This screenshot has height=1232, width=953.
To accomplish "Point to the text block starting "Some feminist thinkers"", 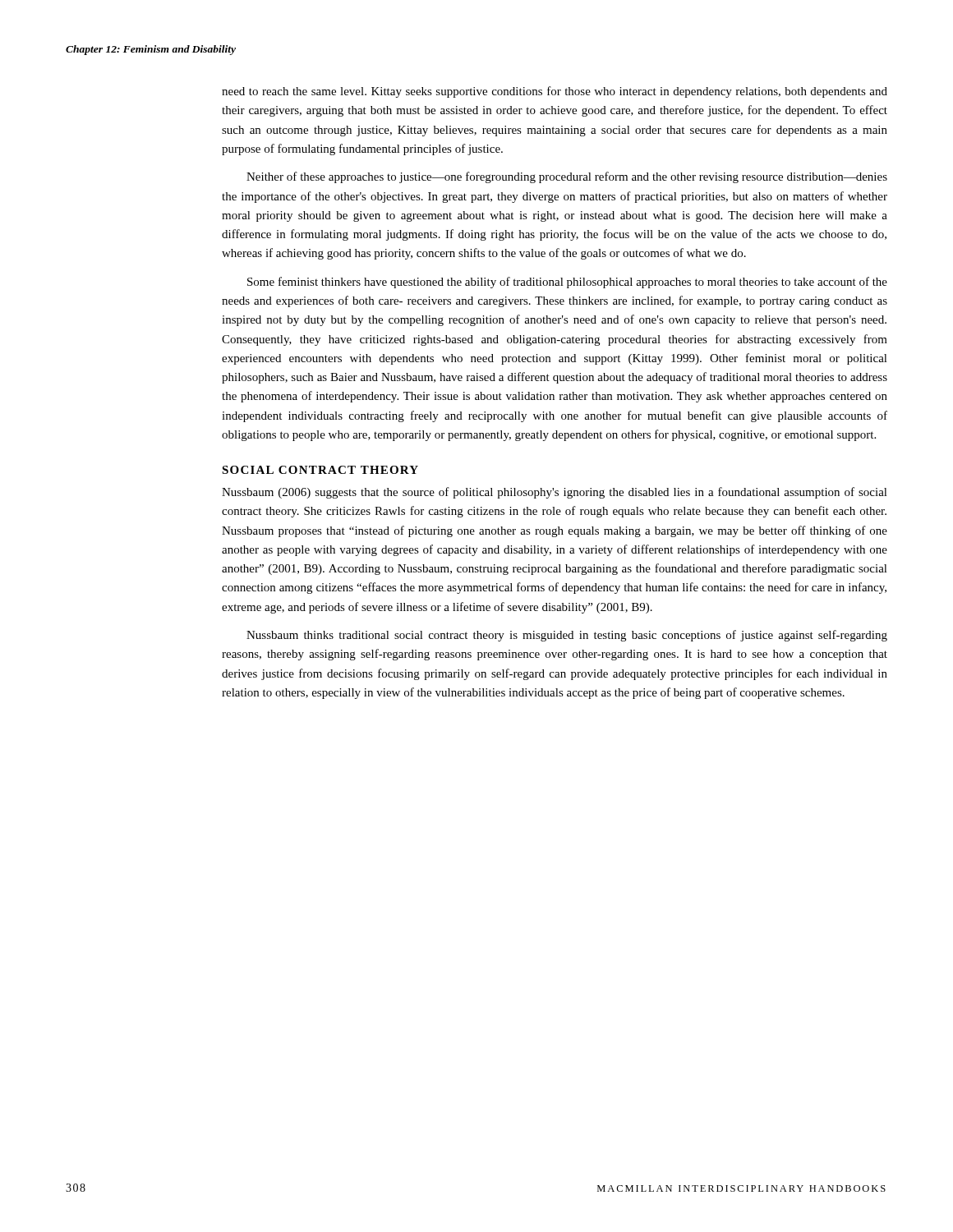I will [x=555, y=358].
